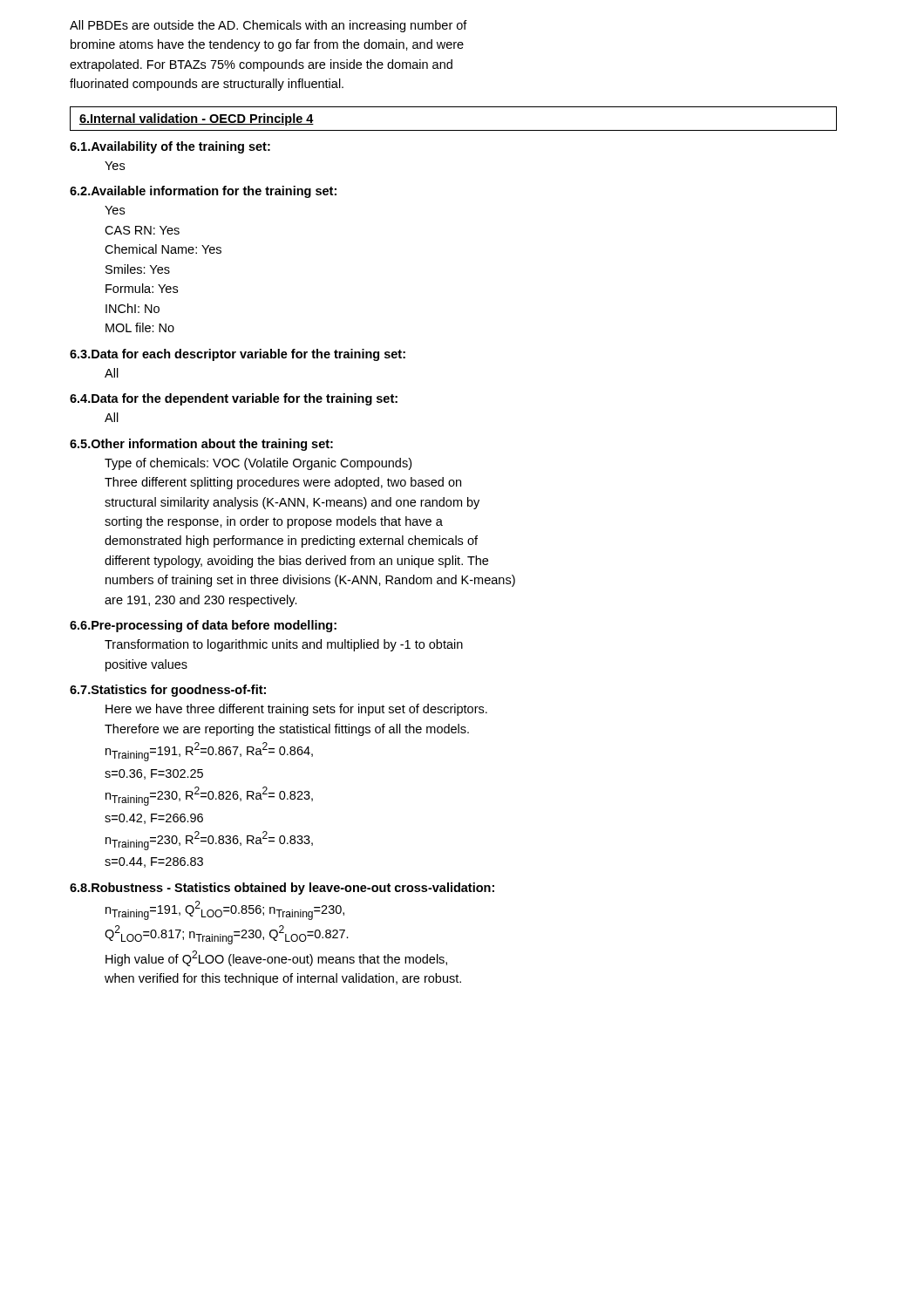The image size is (924, 1308).
Task: Click on the element starting "6.4.Data for the dependent"
Action: [x=234, y=399]
